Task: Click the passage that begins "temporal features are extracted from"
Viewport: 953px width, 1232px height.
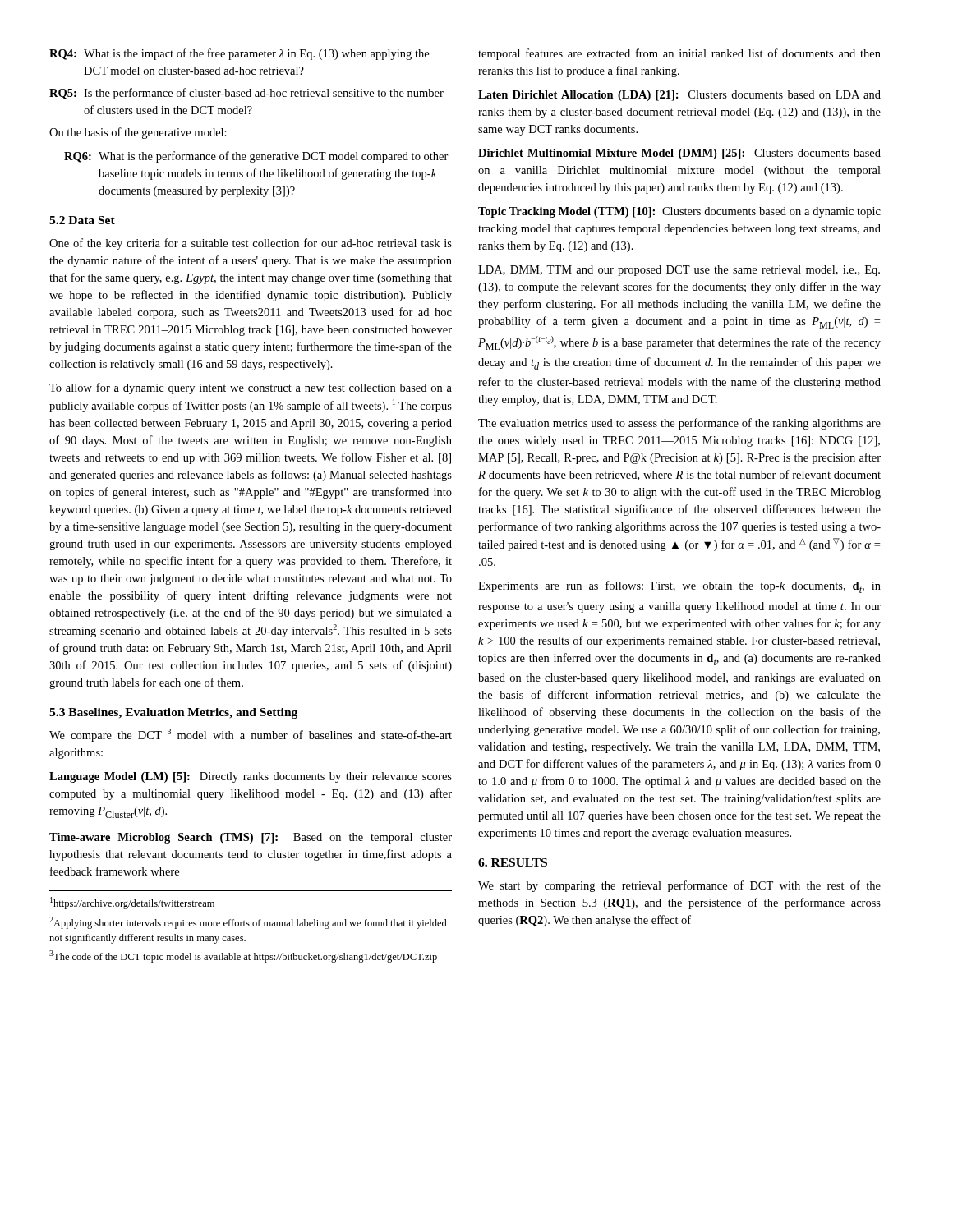Action: click(x=679, y=62)
